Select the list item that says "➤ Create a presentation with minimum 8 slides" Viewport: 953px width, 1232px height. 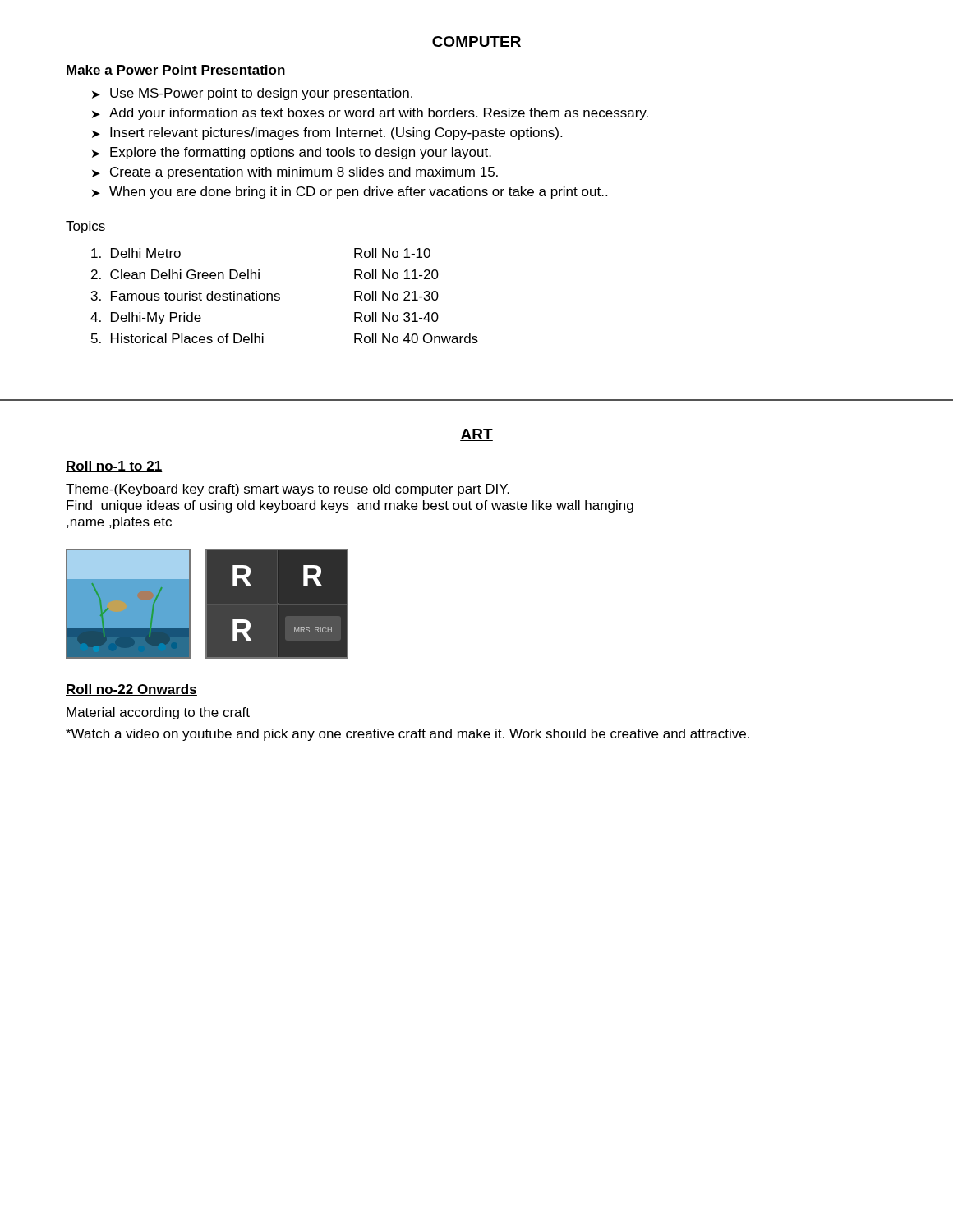coord(295,172)
